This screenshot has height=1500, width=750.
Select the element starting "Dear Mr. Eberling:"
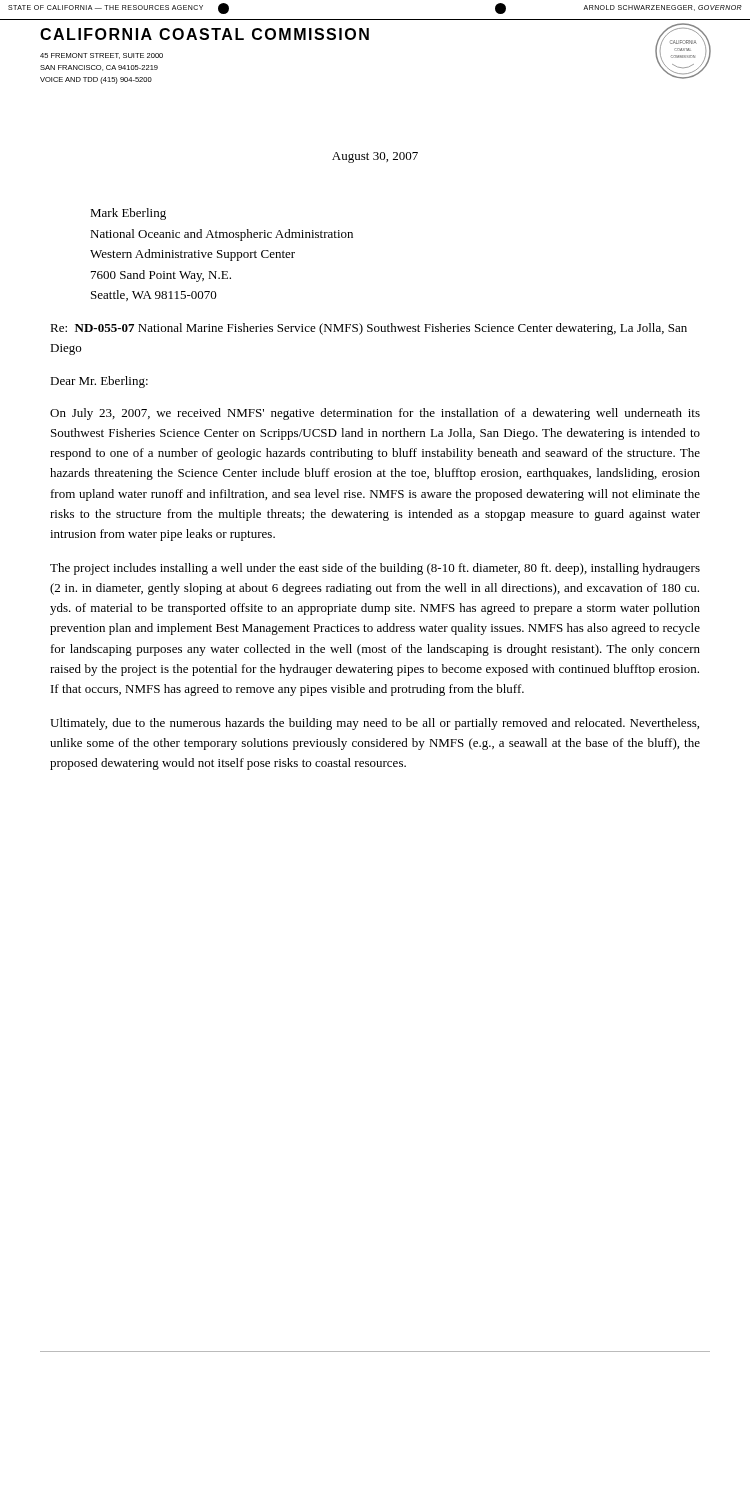click(x=99, y=381)
